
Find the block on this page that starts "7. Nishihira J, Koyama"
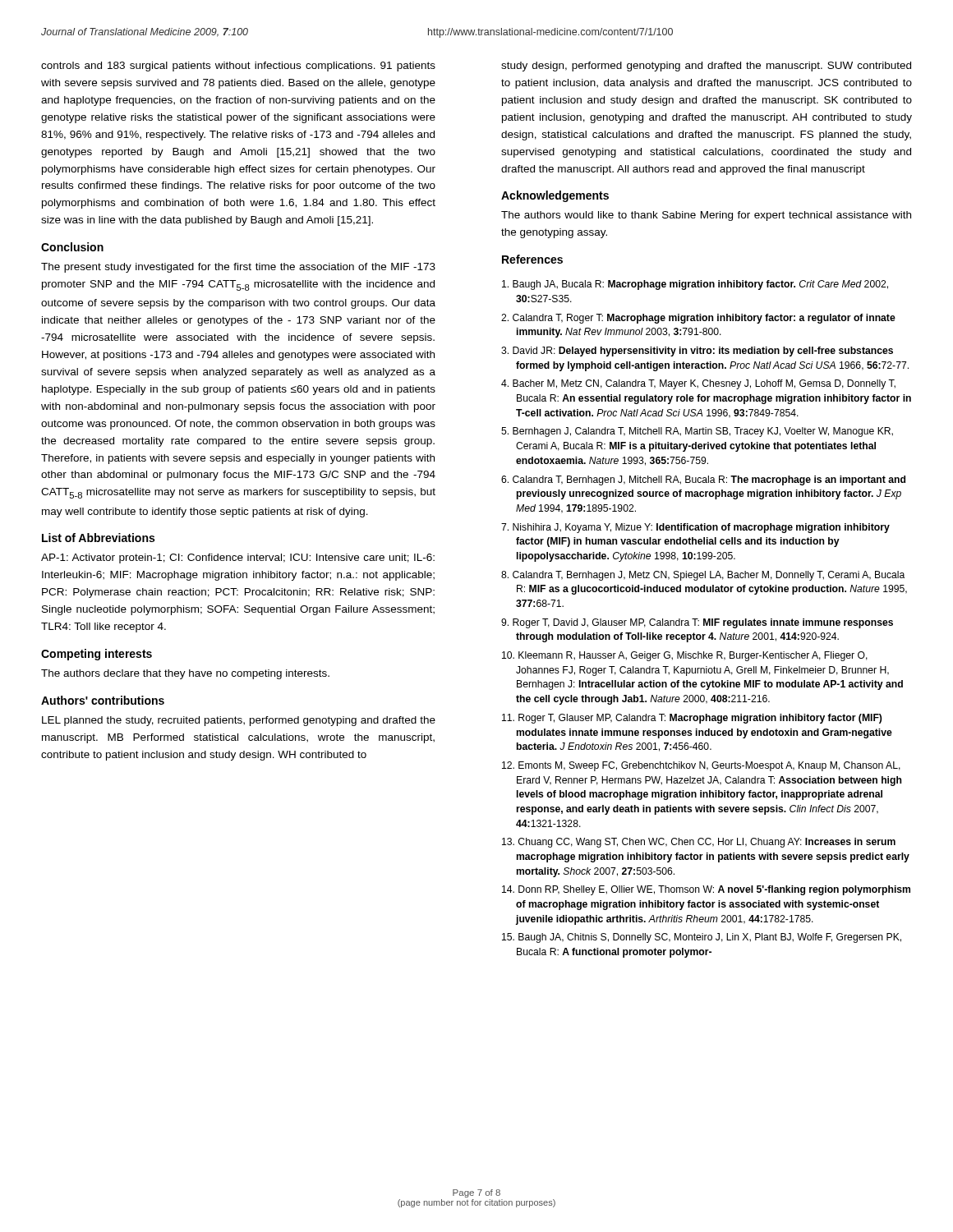pos(695,542)
